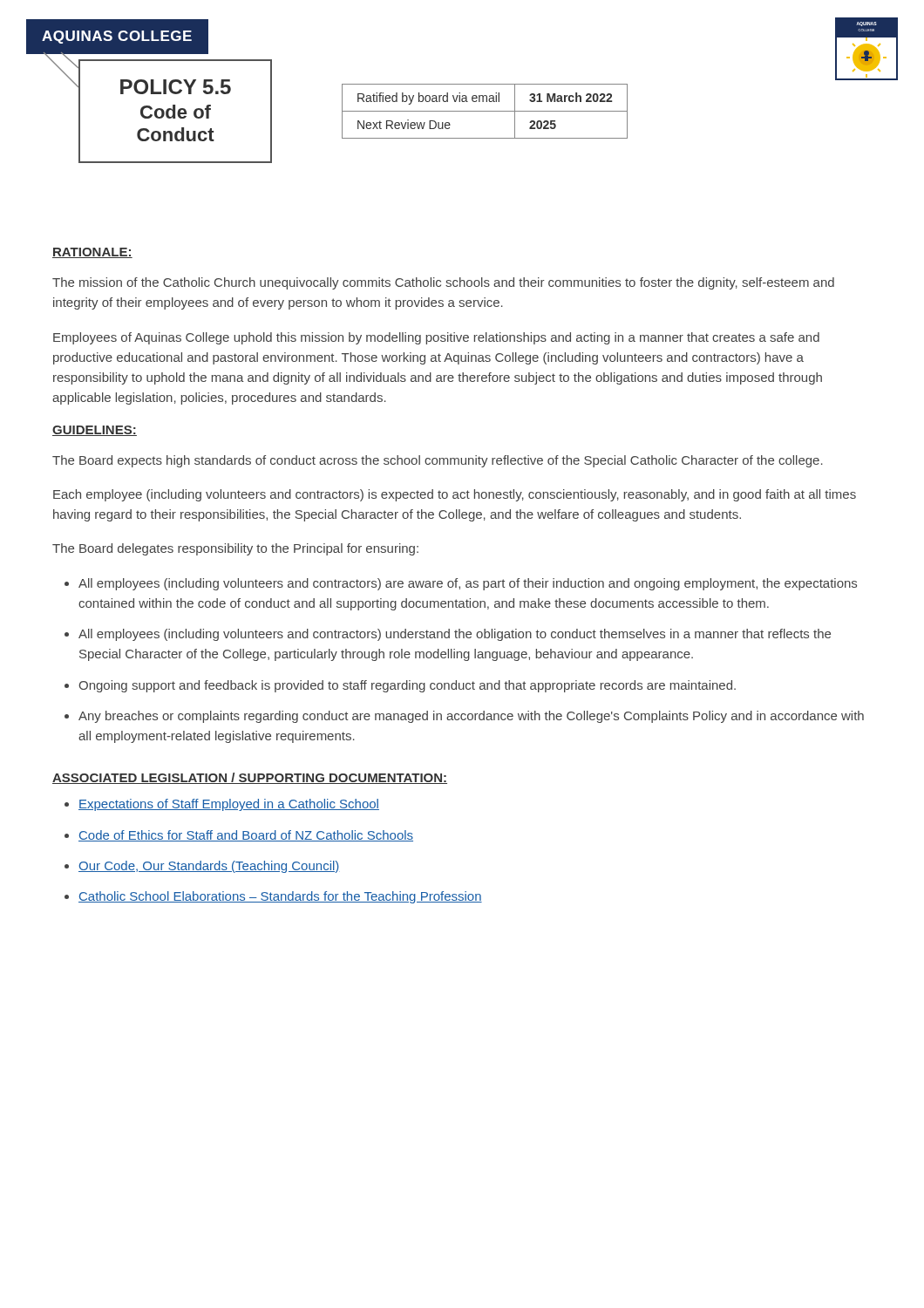
Task: Find the element starting "The Board delegates responsibility to the Principal"
Action: tap(235, 549)
